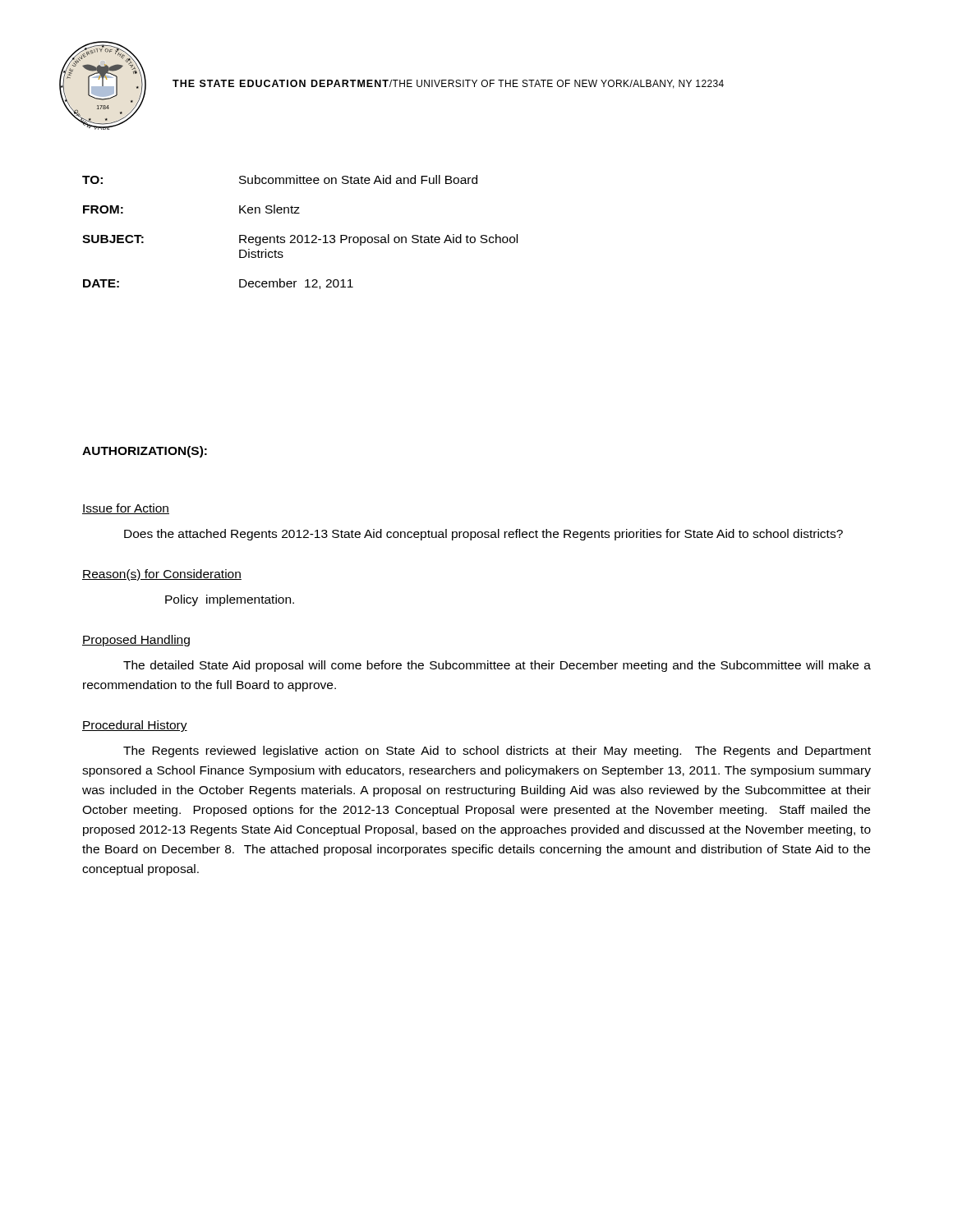Find the logo
The image size is (953, 1232).
tap(103, 85)
